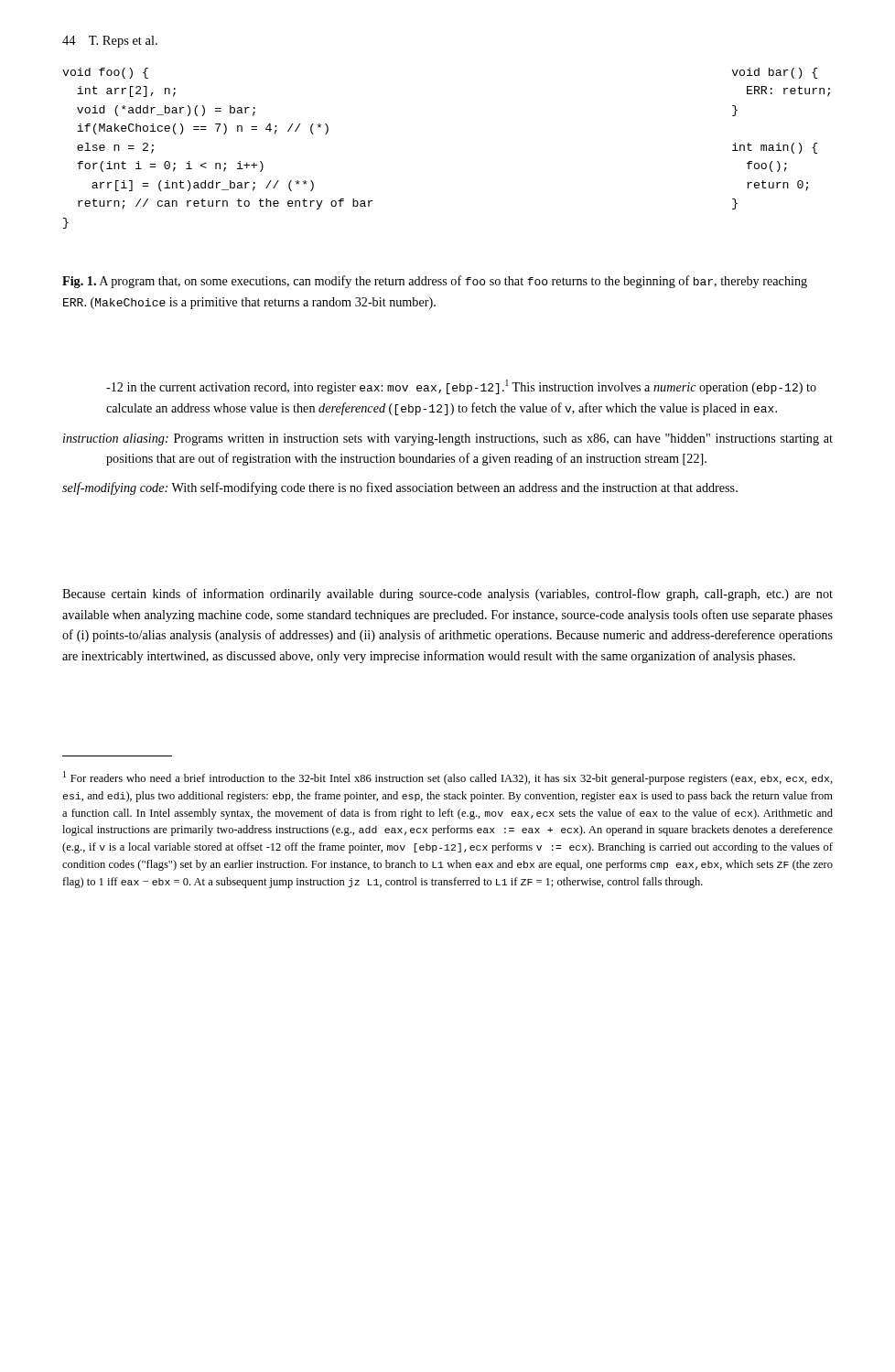895x1372 pixels.
Task: Click the passage that begins "self-modifying code: With"
Action: 400,488
